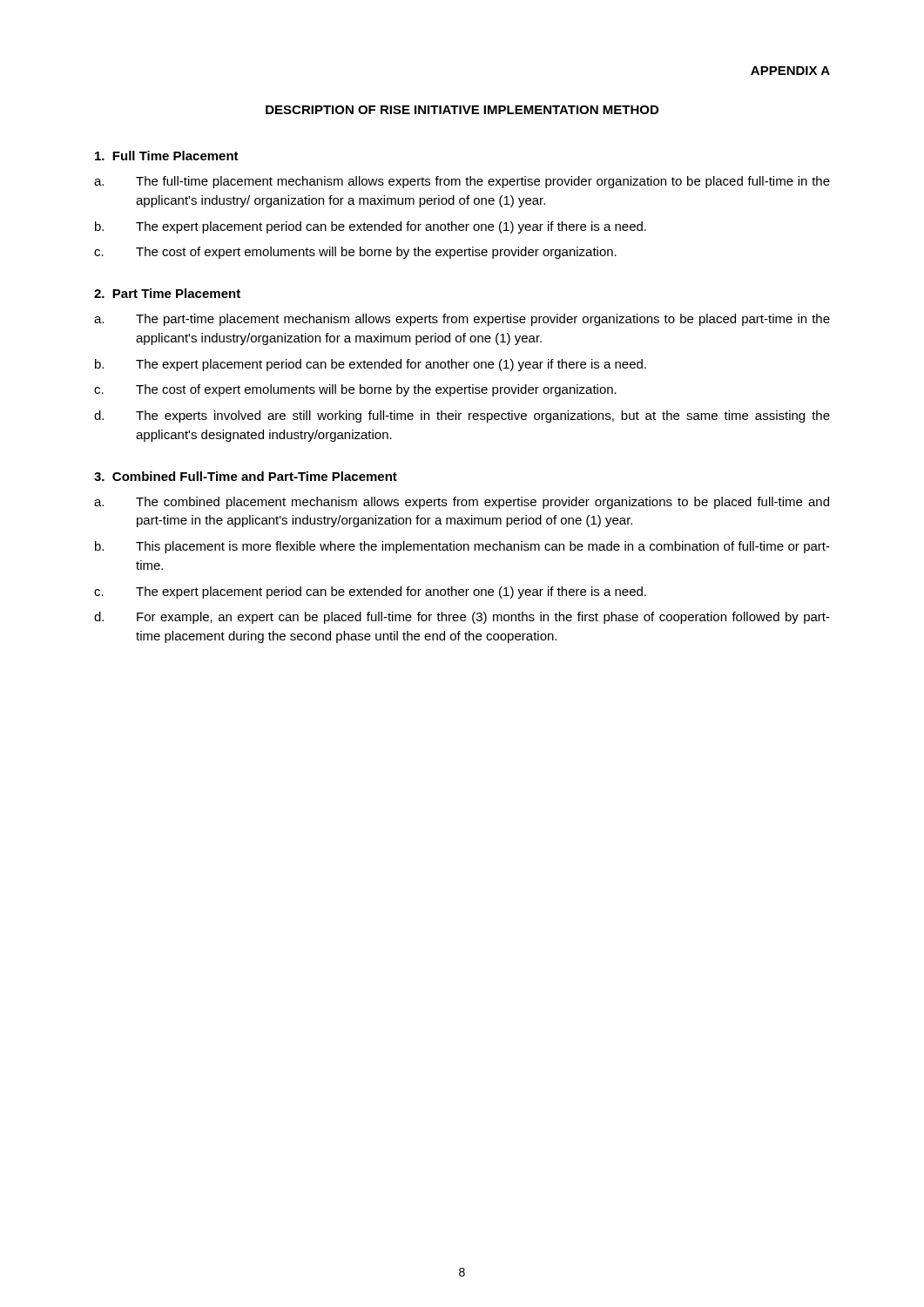
Task: Click the passage that begins "d. For example, an expert can be placed"
Action: point(462,626)
